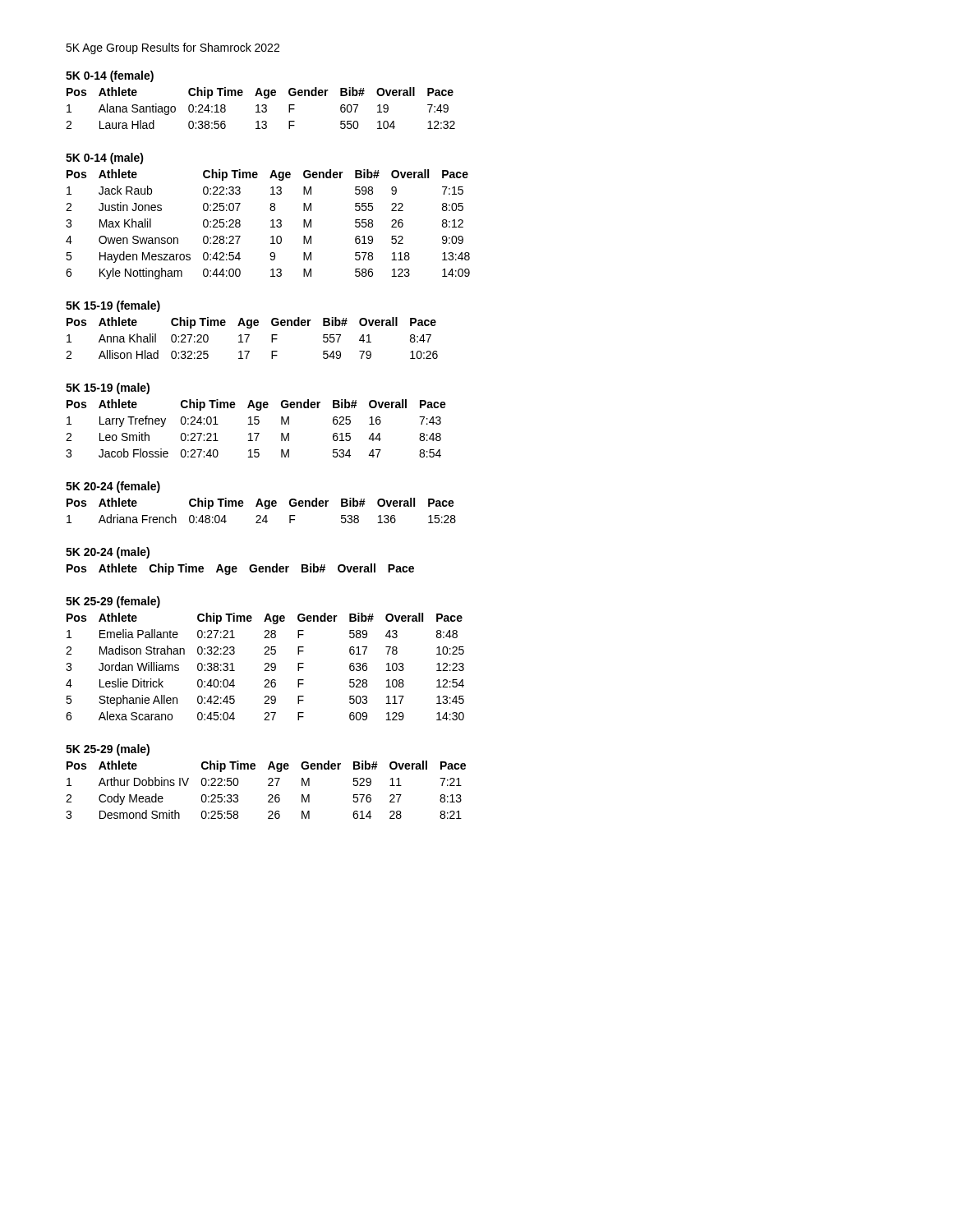Click on the section header with the text "5K 25-29 (male)"
Screen dimensions: 1232x953
click(108, 749)
